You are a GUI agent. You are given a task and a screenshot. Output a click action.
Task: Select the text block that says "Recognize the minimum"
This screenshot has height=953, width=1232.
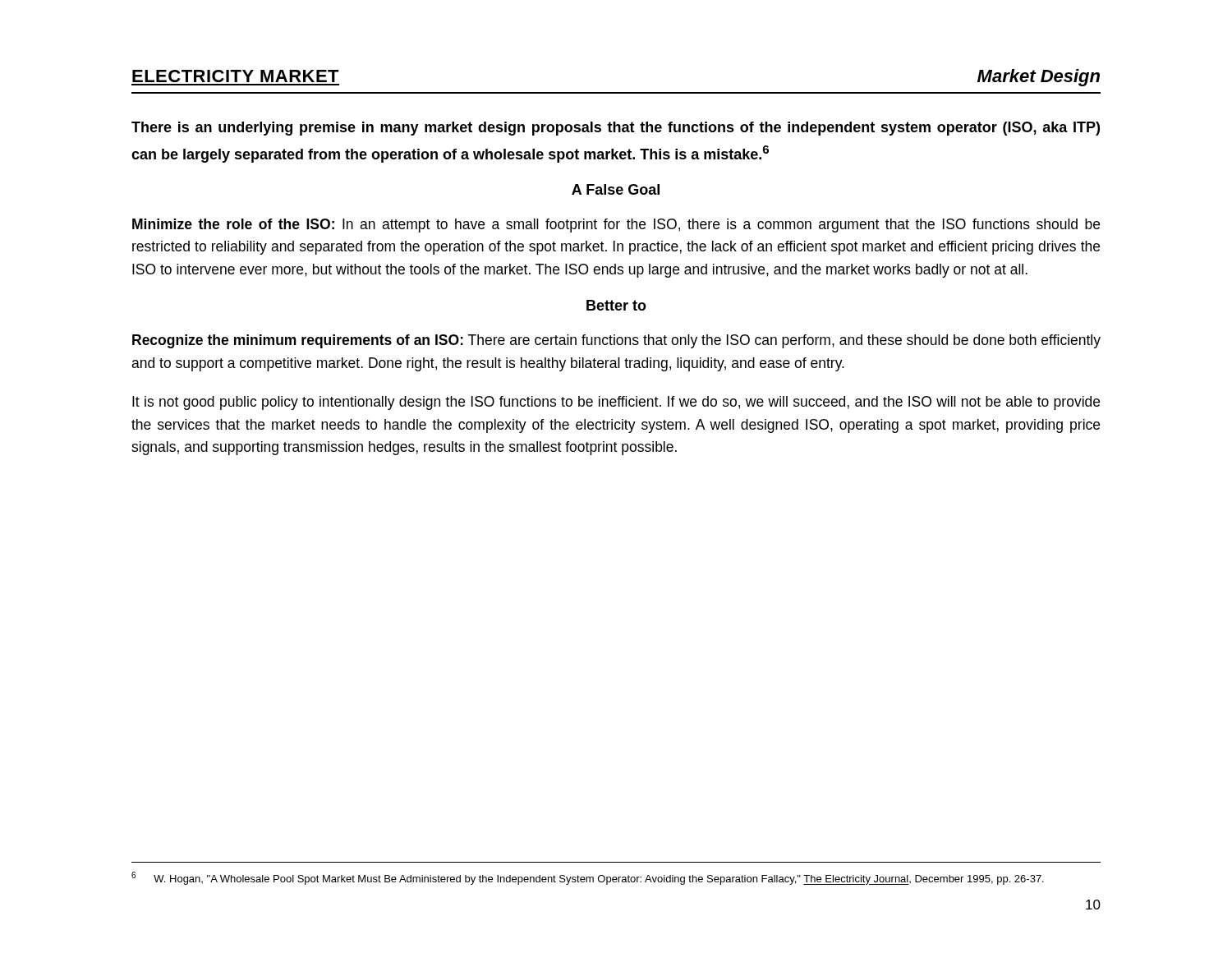616,352
